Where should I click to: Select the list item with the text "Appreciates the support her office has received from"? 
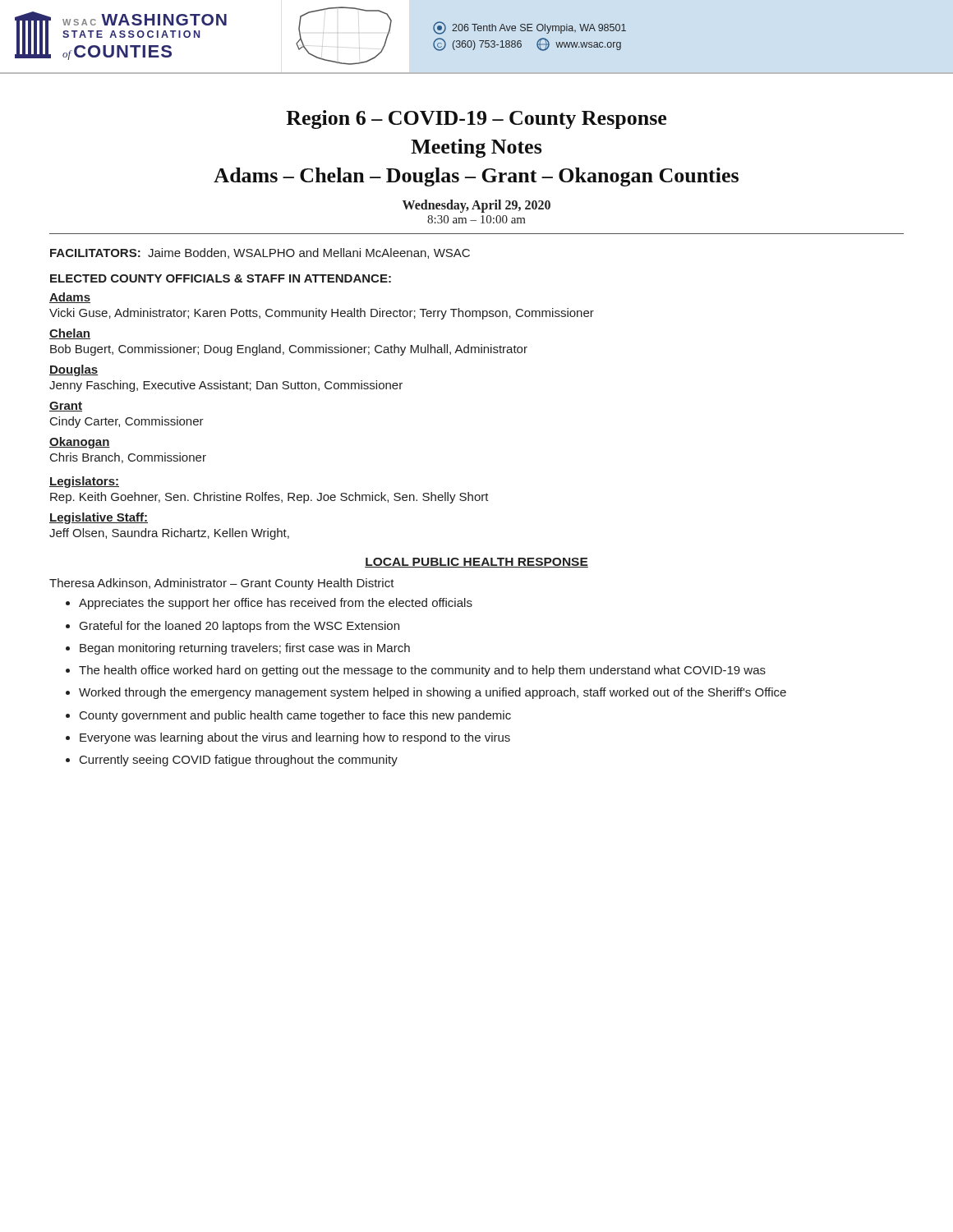(476, 681)
